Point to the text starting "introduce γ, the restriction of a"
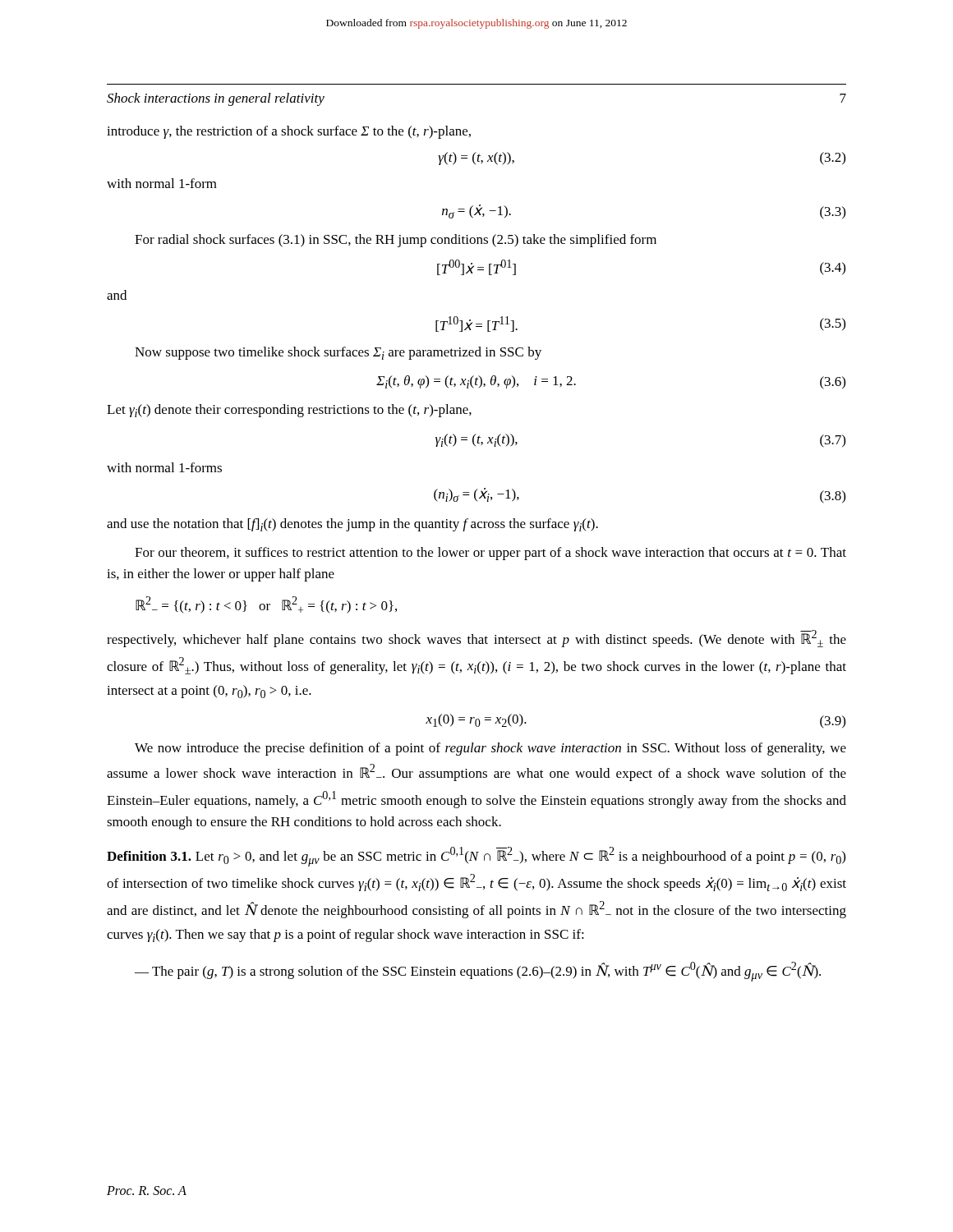953x1232 pixels. tap(289, 131)
